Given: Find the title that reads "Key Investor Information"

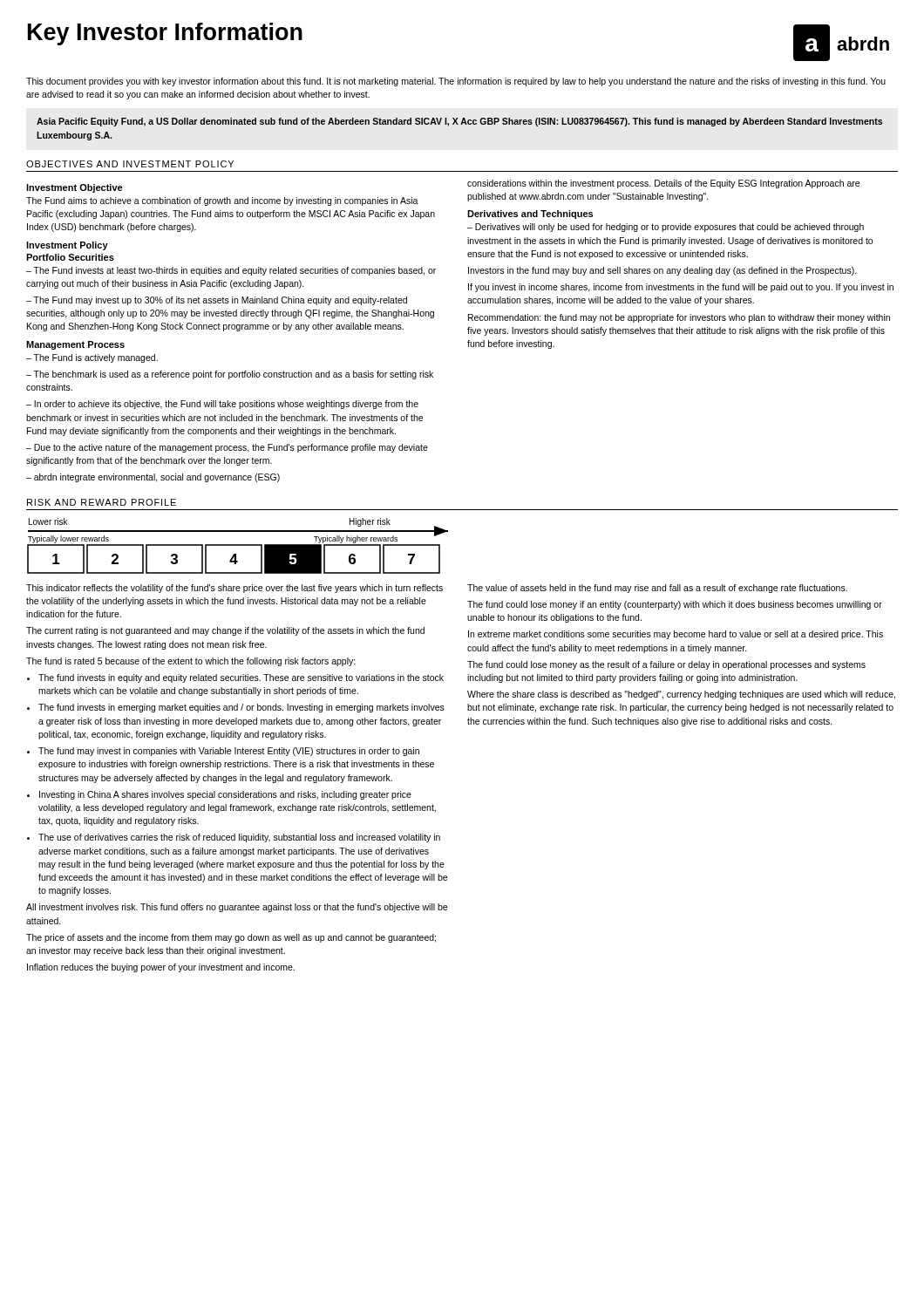Looking at the screenshot, I should [x=165, y=32].
